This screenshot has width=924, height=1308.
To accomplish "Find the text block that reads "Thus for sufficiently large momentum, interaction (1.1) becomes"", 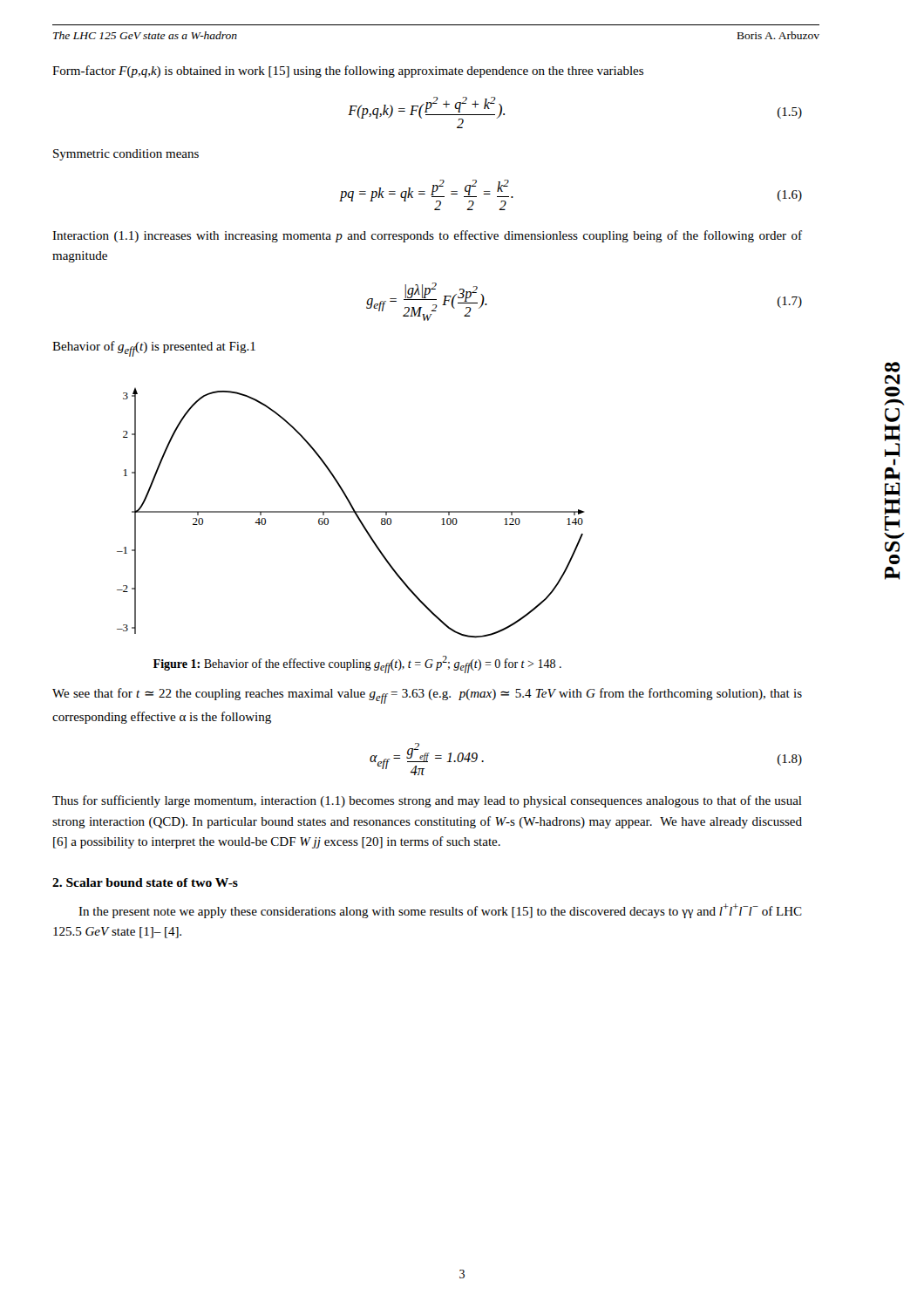I will point(427,821).
